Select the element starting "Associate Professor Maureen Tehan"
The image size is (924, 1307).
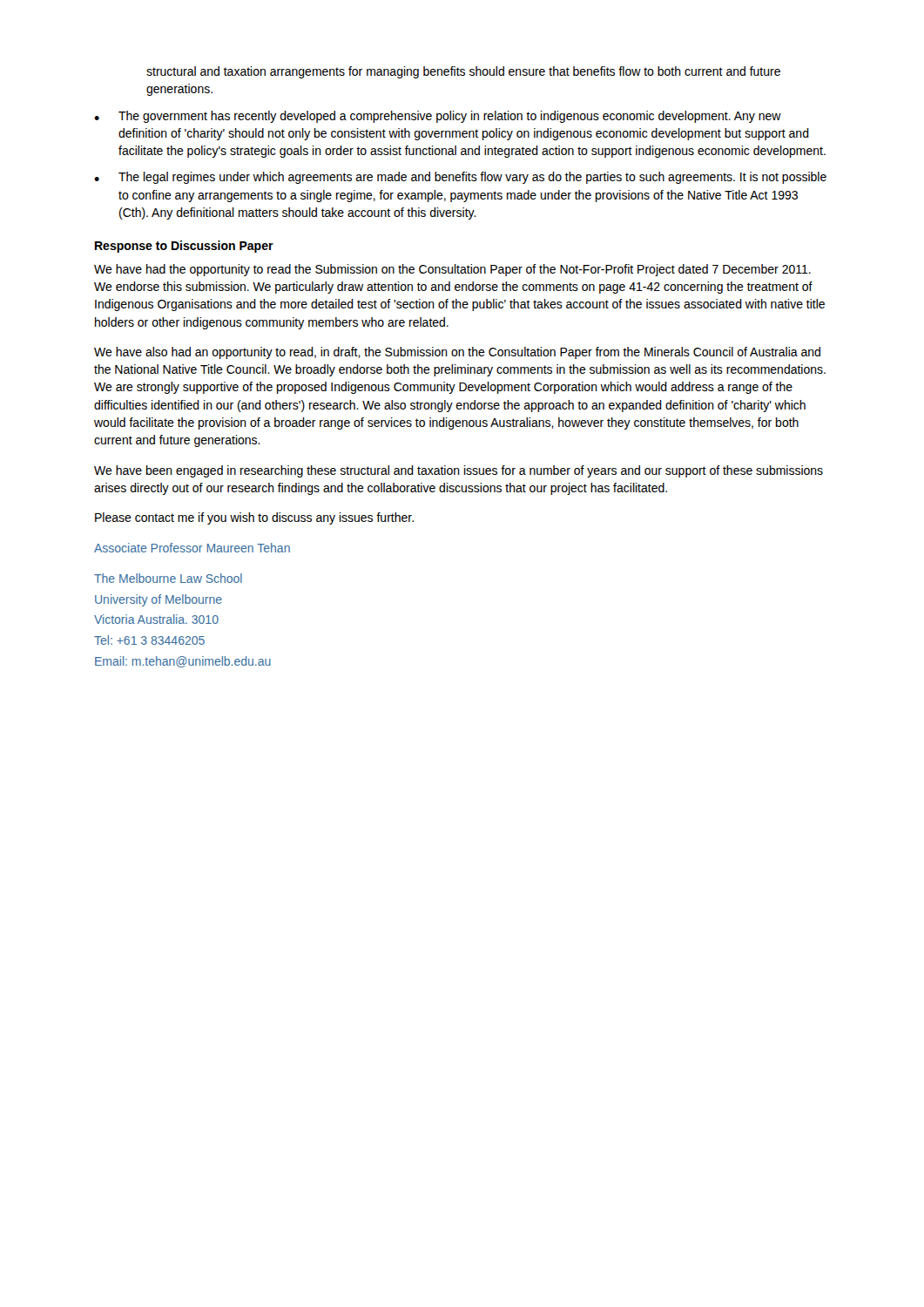(192, 548)
